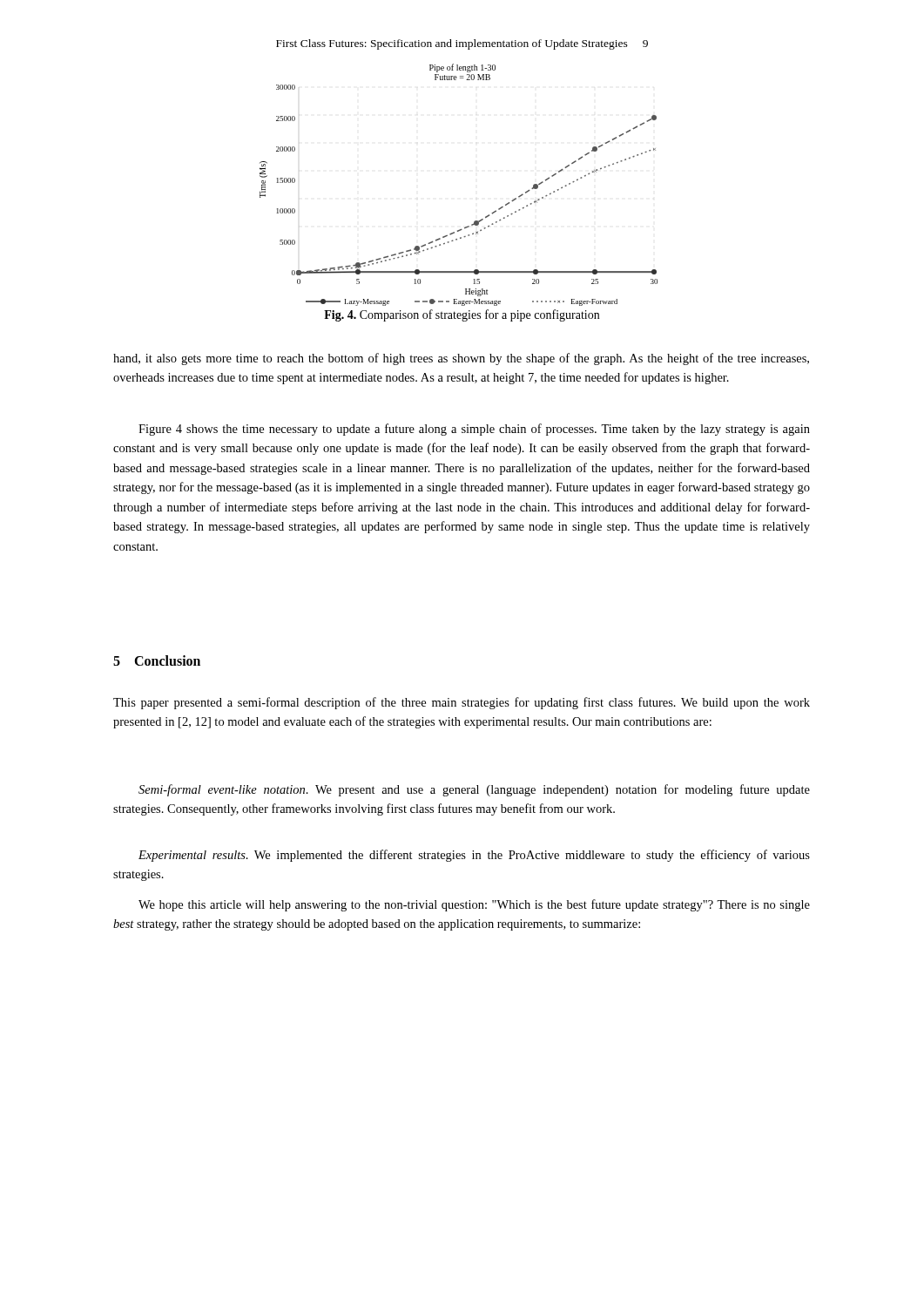Click on the passage starting "This paper presented a semi-formal description of the"

462,712
